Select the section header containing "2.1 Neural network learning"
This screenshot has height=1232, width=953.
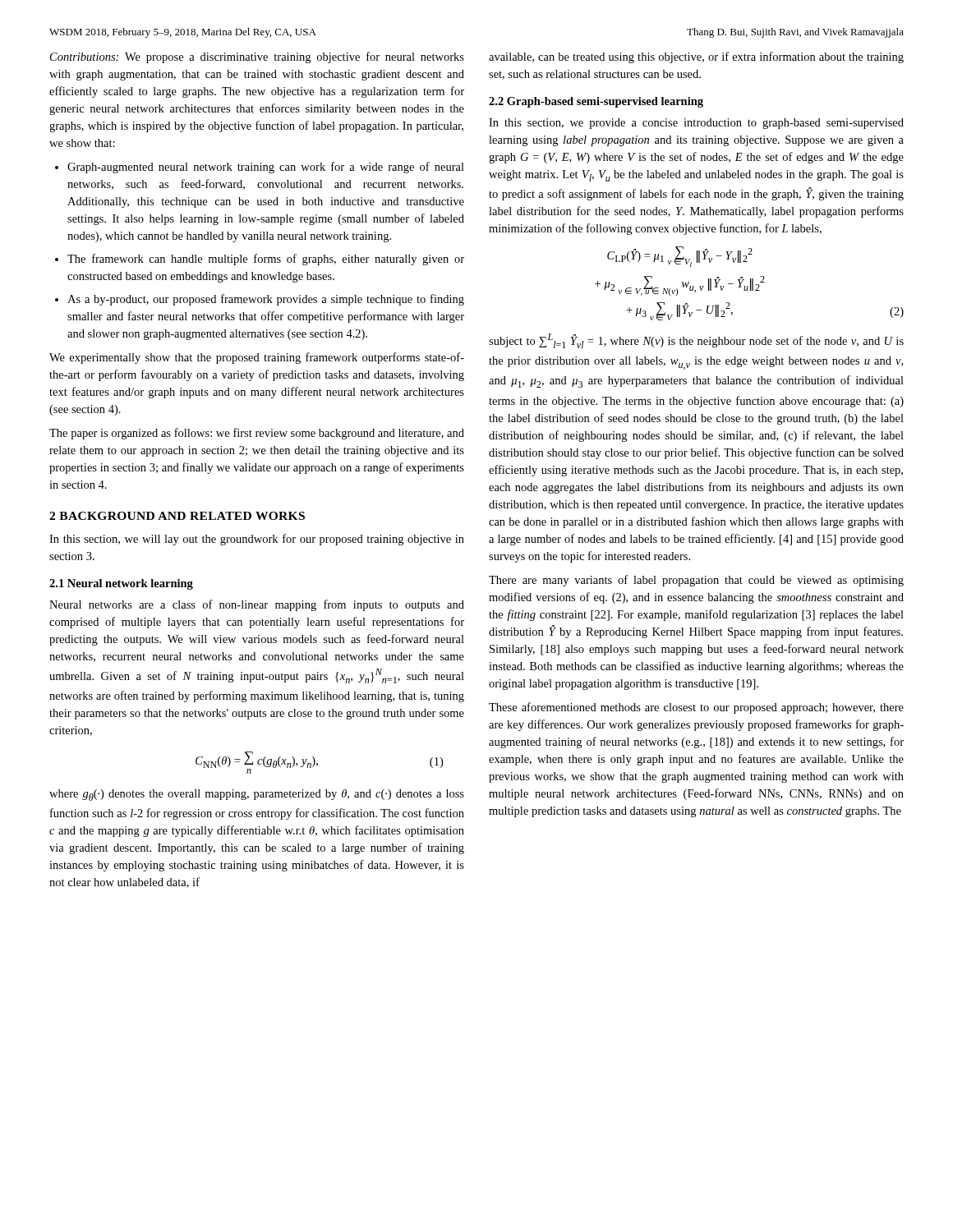click(x=121, y=583)
